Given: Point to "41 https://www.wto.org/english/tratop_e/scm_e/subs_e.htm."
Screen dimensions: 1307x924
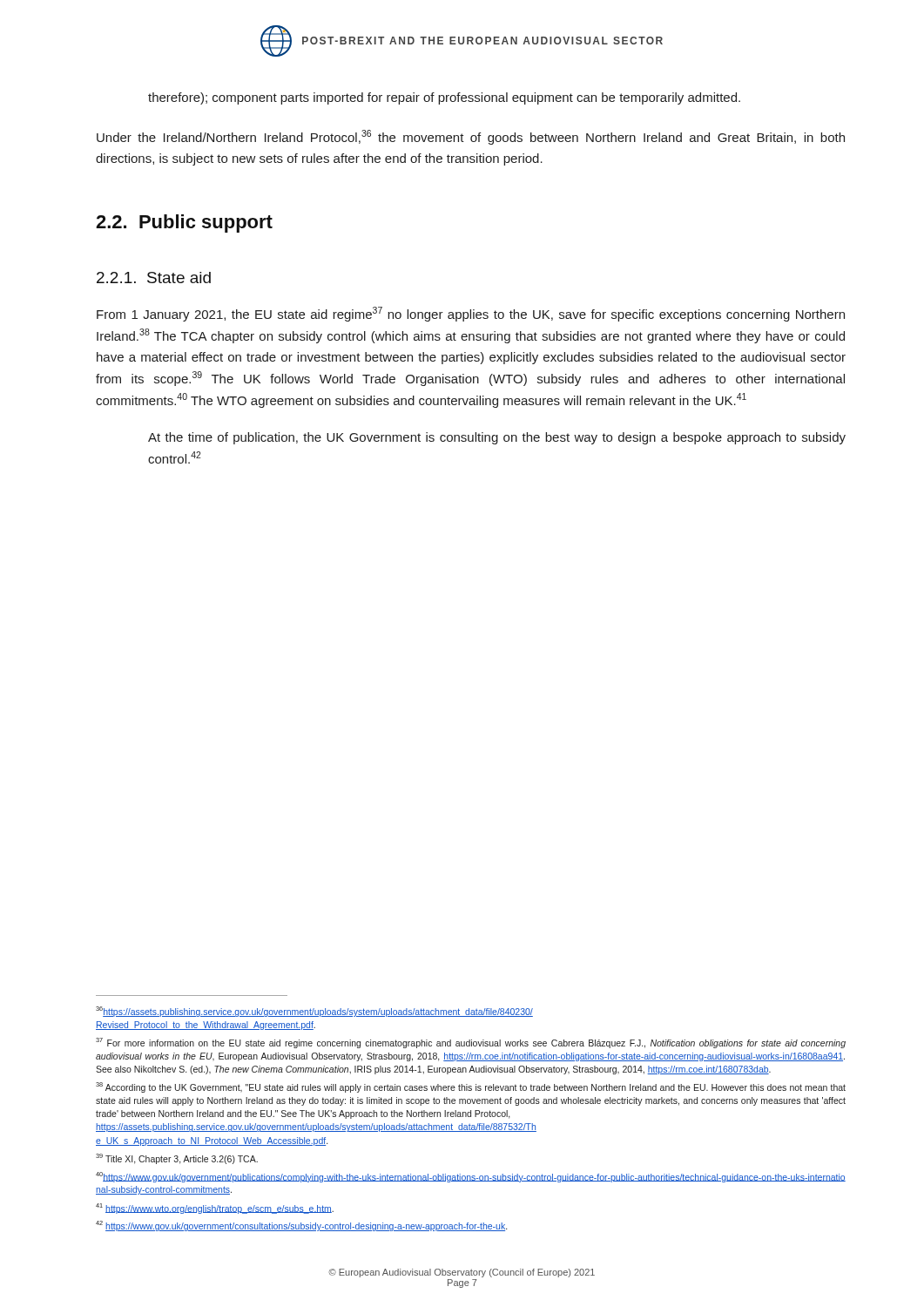Looking at the screenshot, I should click(x=215, y=1207).
